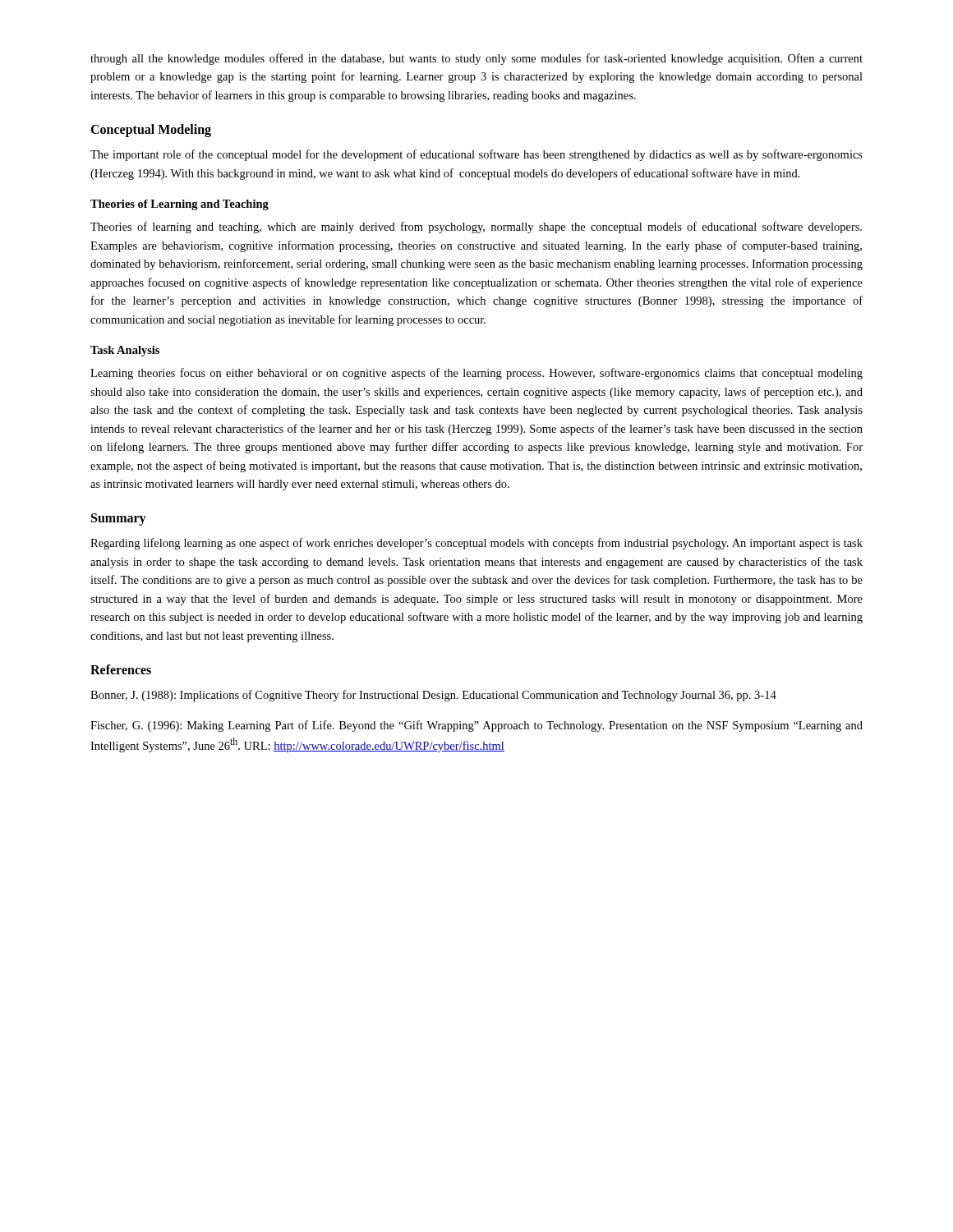The image size is (953, 1232).
Task: Navigate to the text starting "Regarding lifelong learning as one aspect"
Action: pyautogui.click(x=476, y=589)
